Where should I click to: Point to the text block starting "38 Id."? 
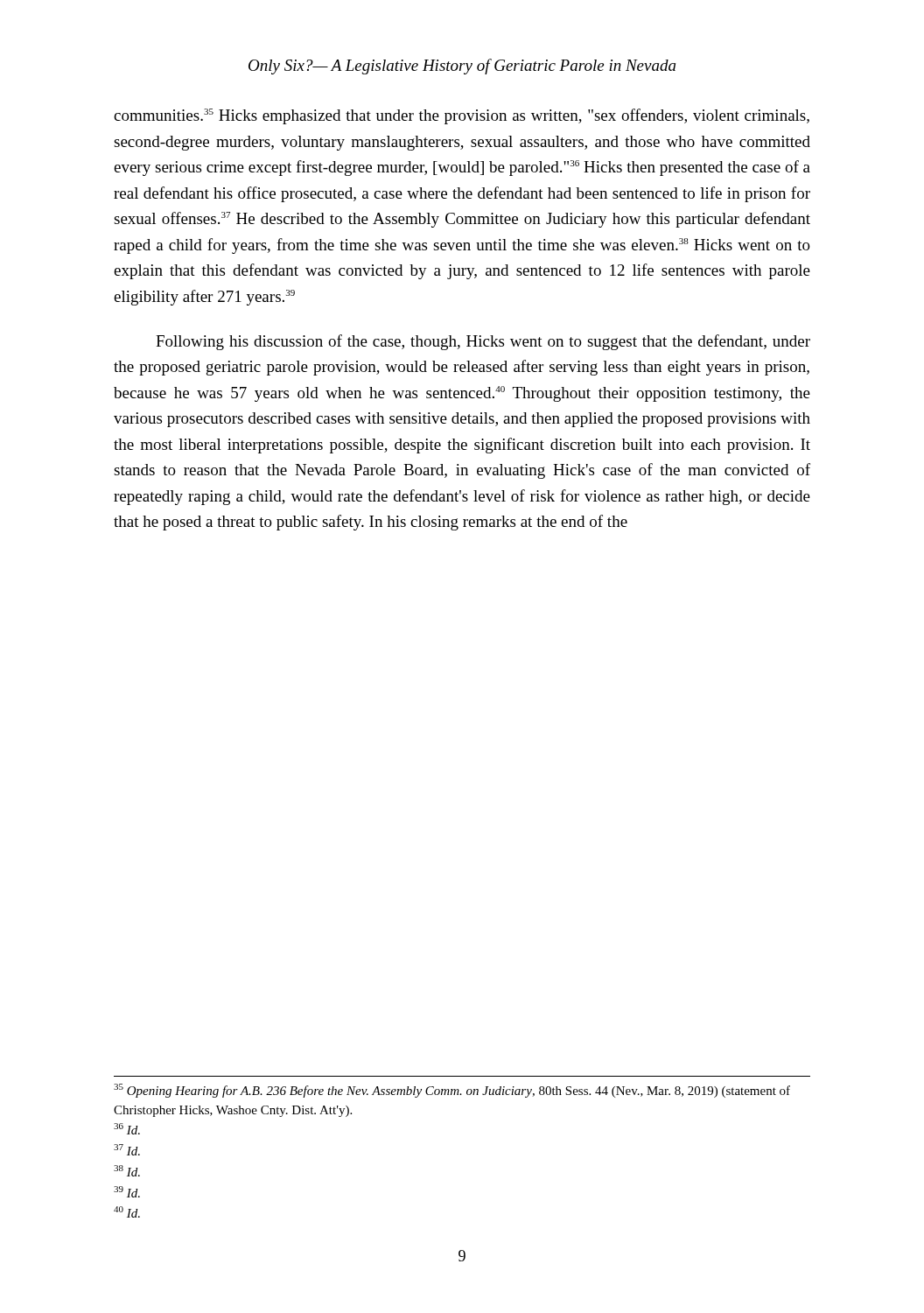click(127, 1171)
